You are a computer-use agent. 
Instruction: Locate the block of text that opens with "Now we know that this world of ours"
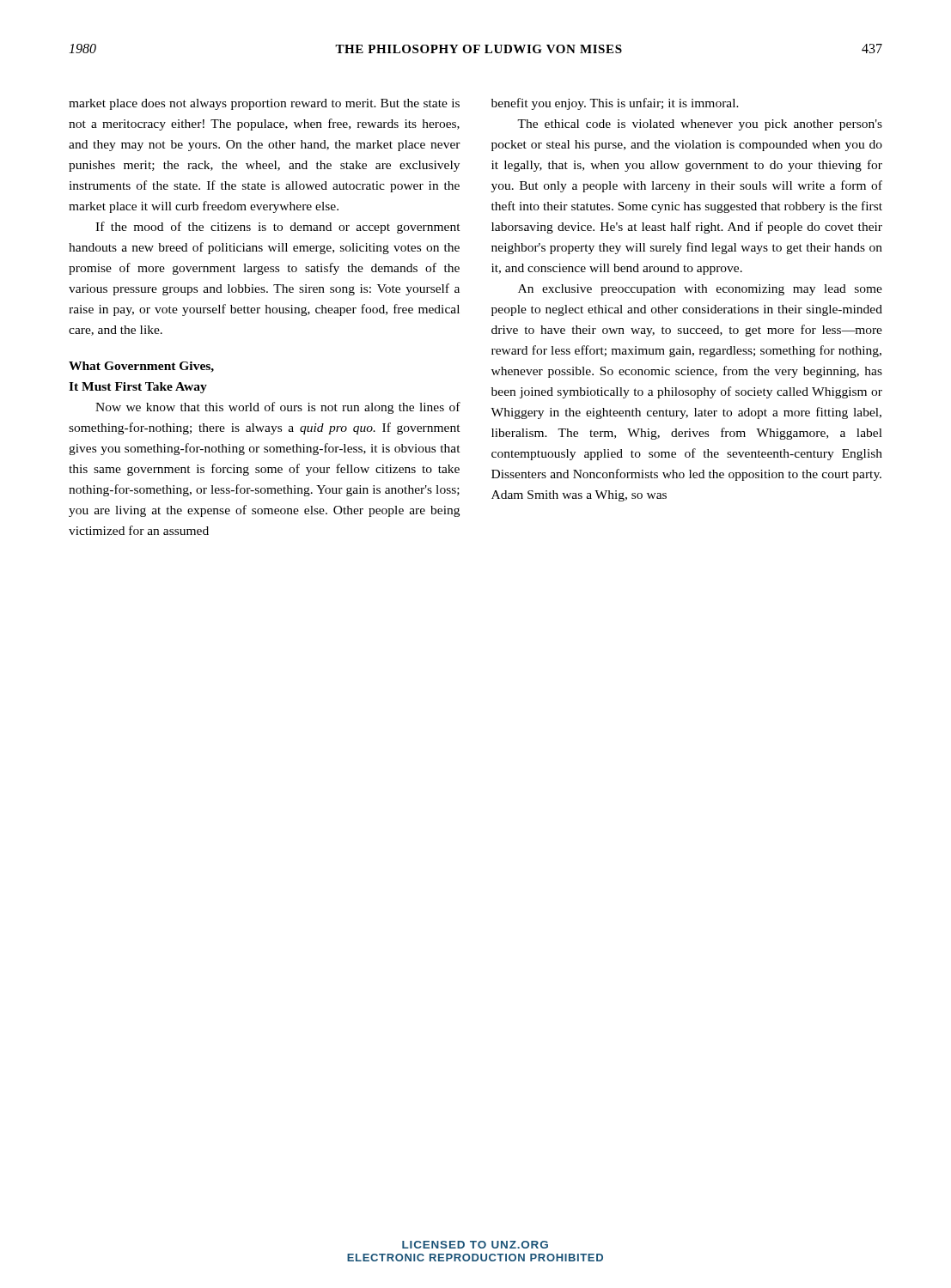pos(264,469)
